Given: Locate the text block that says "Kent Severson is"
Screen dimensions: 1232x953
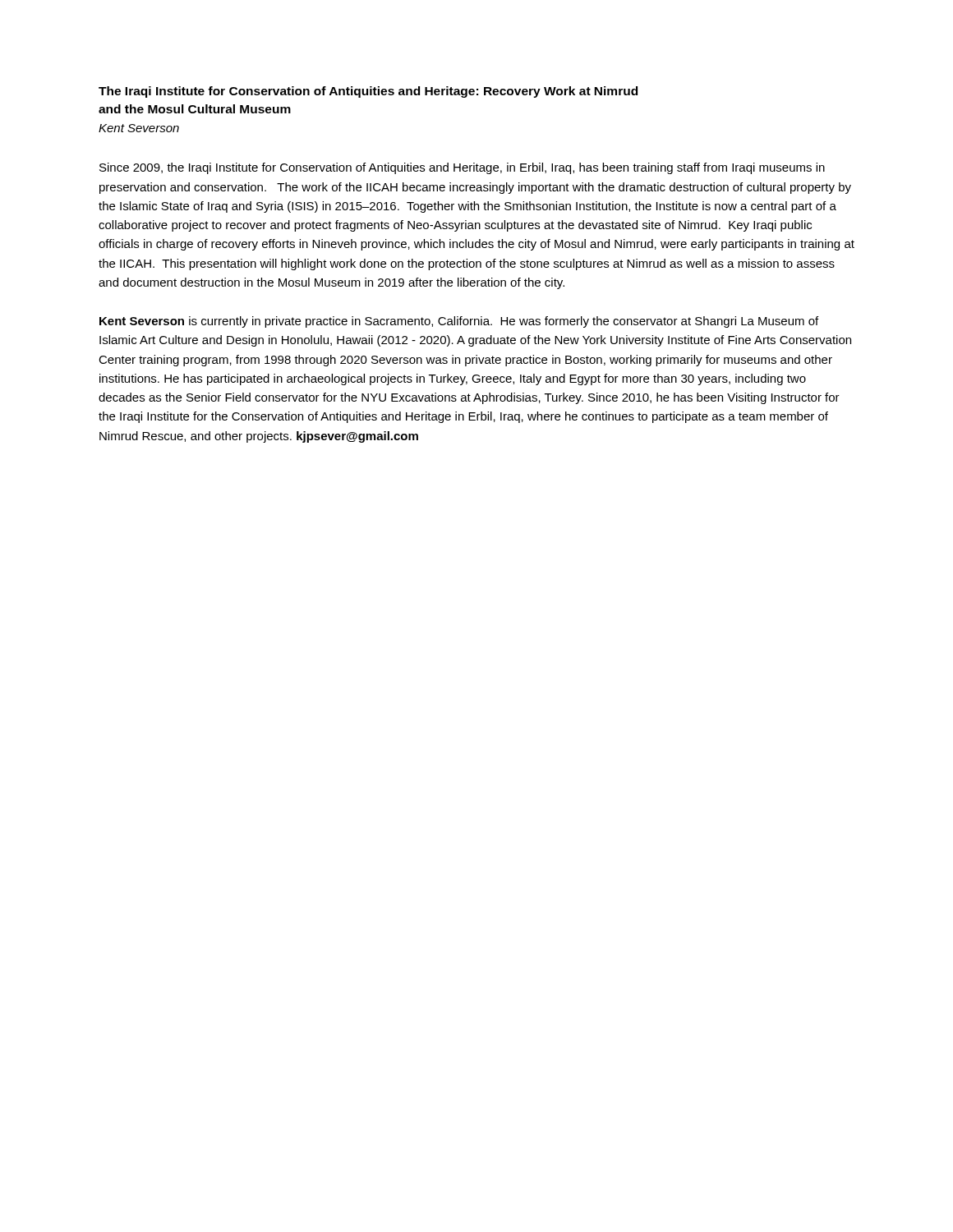Looking at the screenshot, I should pyautogui.click(x=476, y=378).
